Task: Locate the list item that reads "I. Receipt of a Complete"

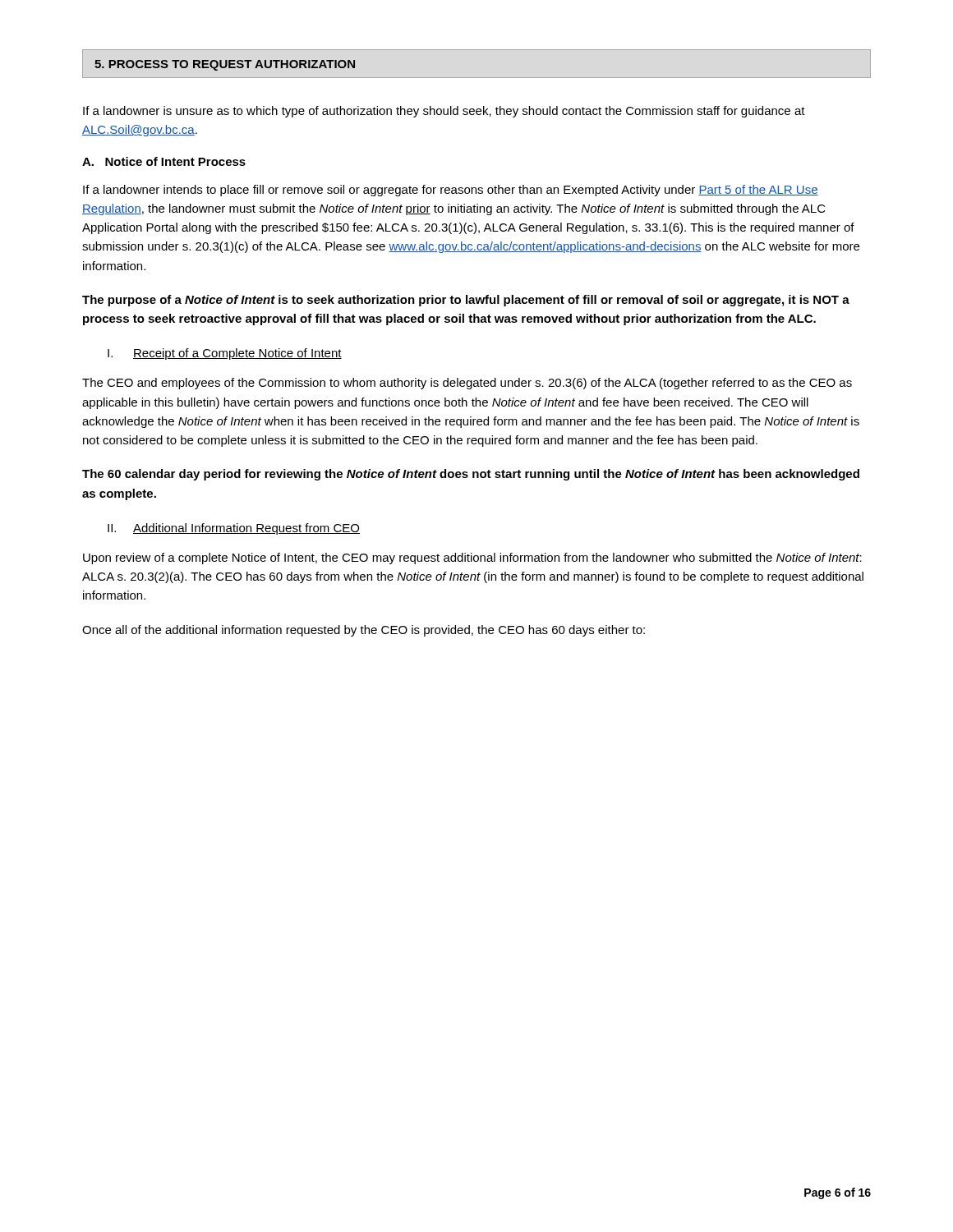Action: pos(225,354)
